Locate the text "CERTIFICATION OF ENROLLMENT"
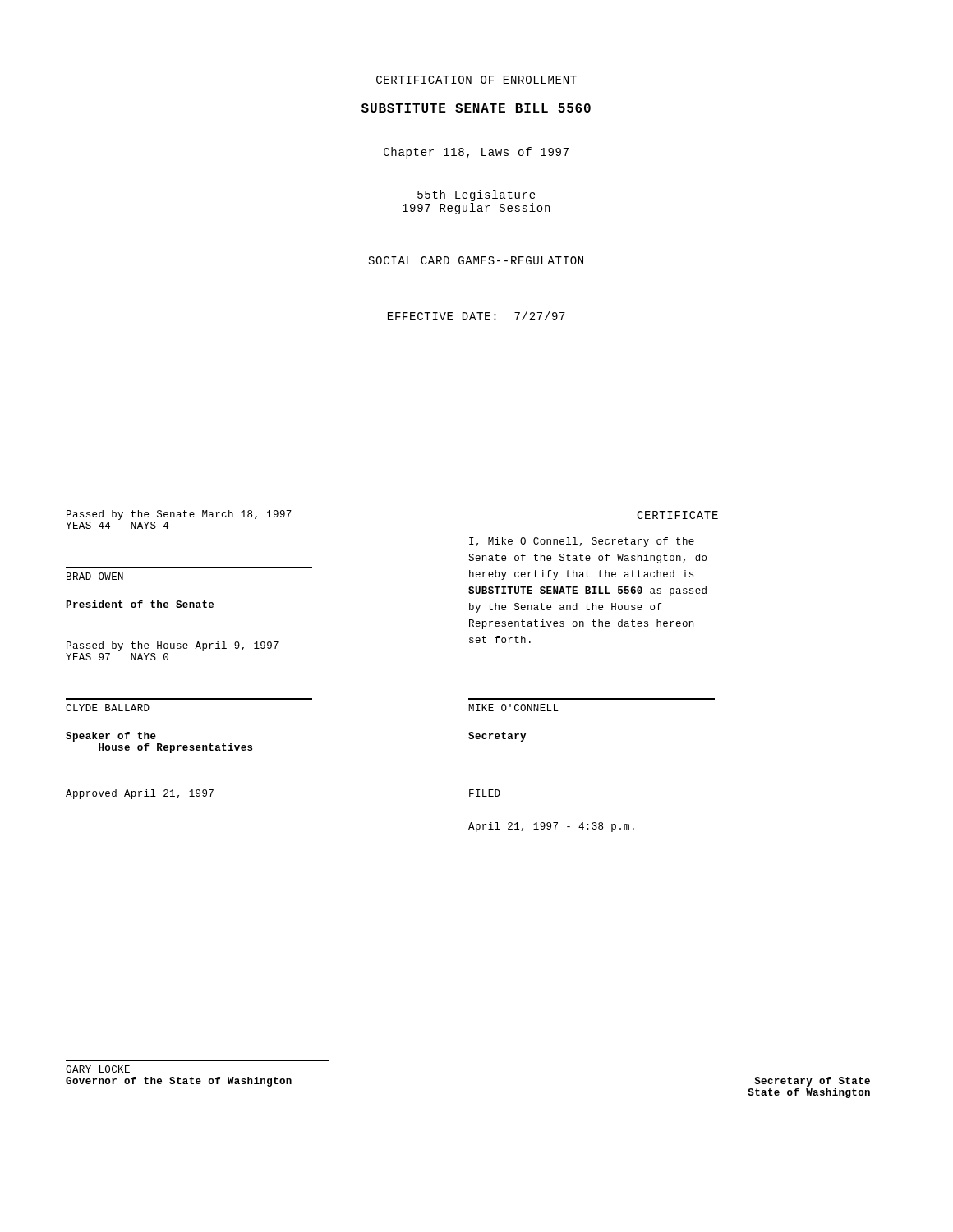 point(476,81)
